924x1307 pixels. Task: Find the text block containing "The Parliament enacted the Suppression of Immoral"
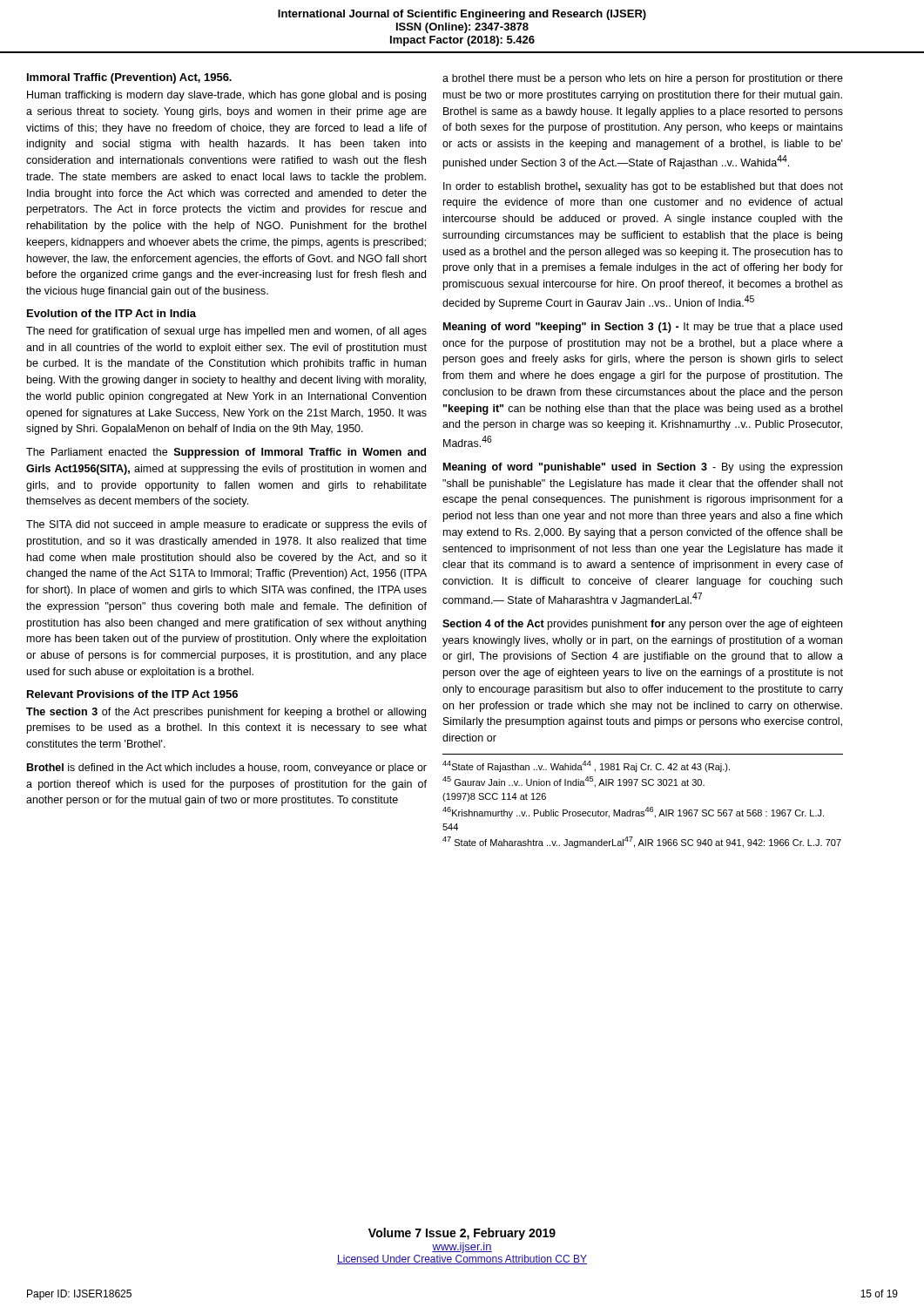tap(226, 477)
